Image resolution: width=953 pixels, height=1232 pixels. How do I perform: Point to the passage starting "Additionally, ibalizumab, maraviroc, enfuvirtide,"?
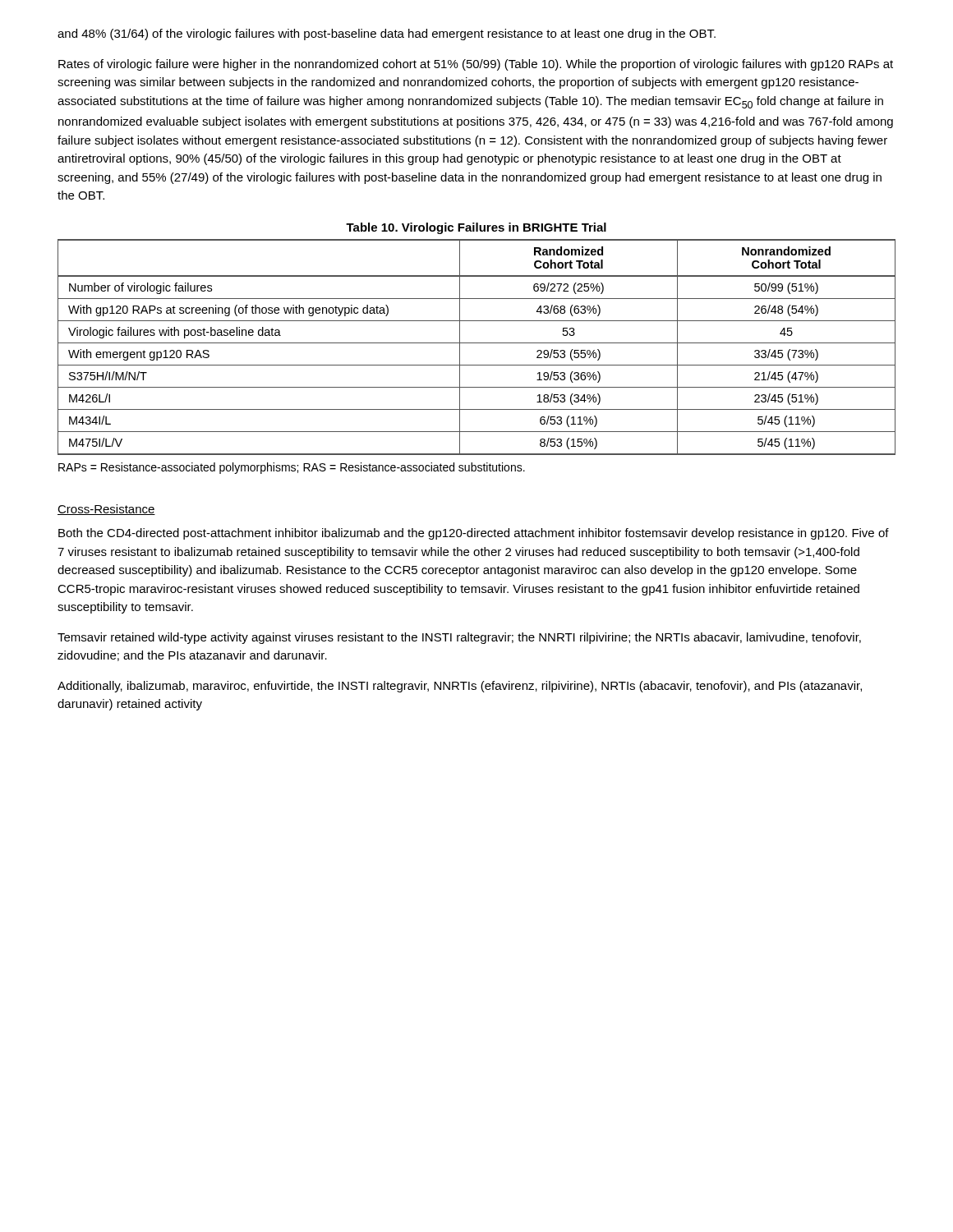pos(460,695)
